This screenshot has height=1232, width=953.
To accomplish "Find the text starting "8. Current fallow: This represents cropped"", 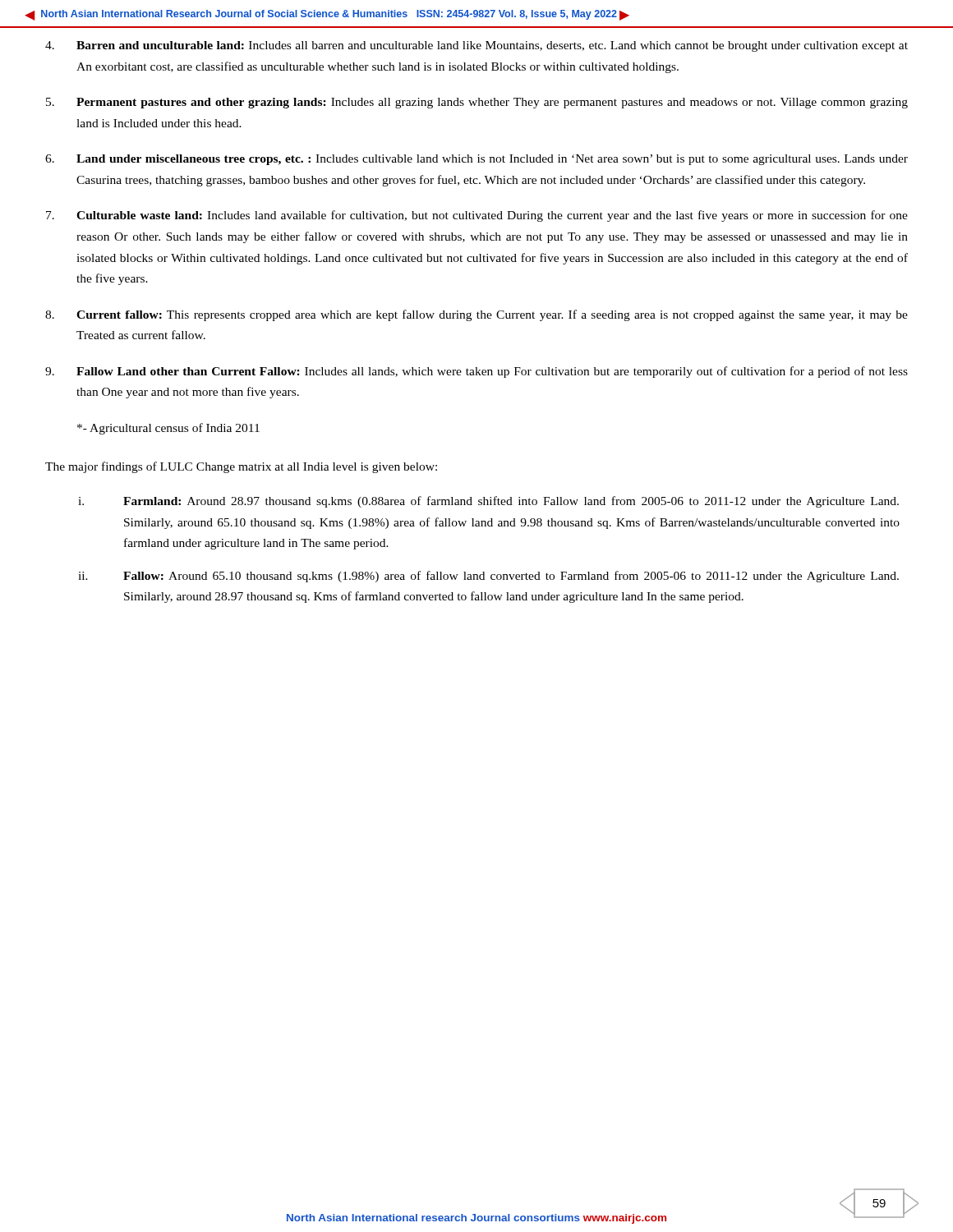I will coord(476,325).
